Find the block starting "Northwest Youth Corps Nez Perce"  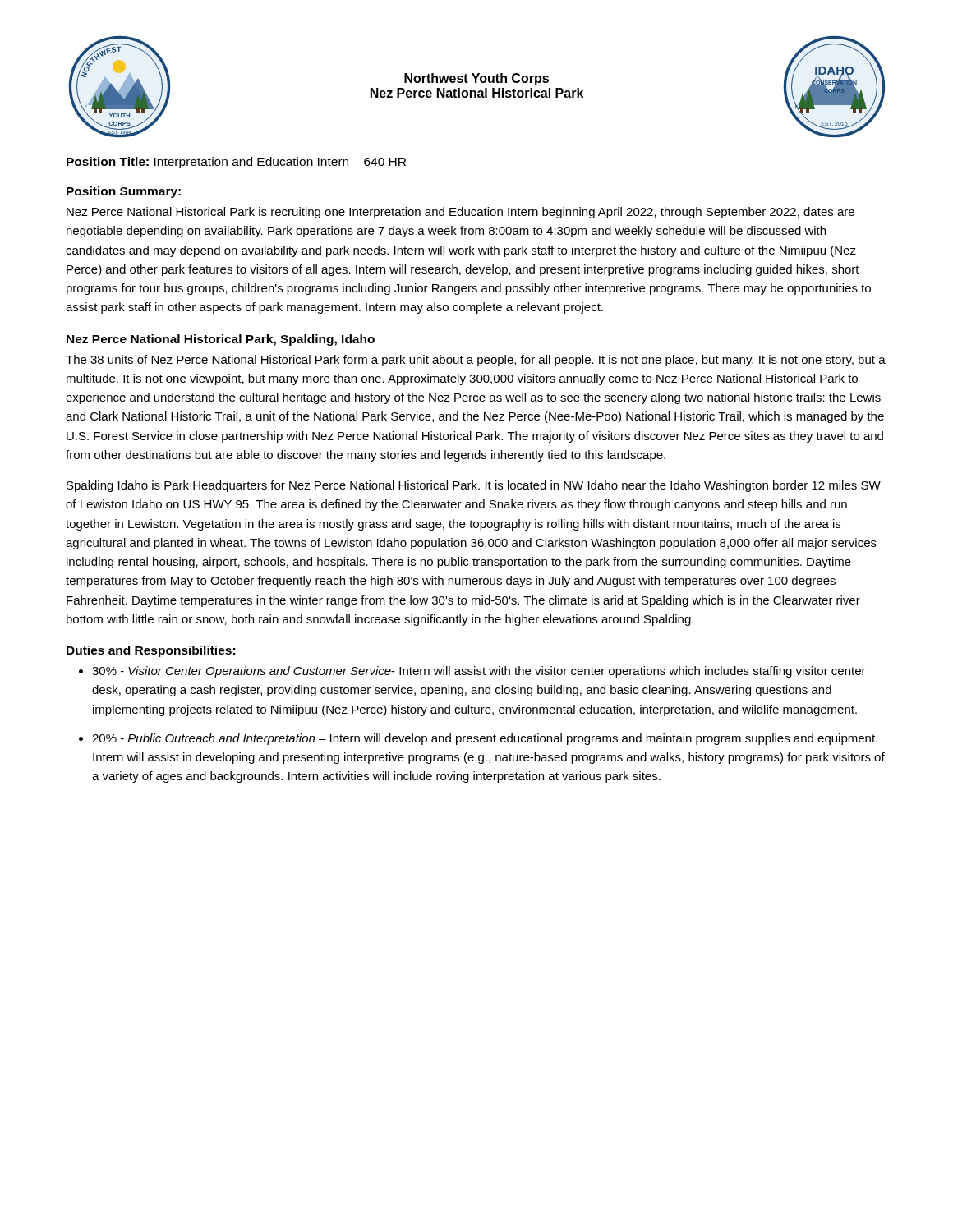pyautogui.click(x=476, y=86)
